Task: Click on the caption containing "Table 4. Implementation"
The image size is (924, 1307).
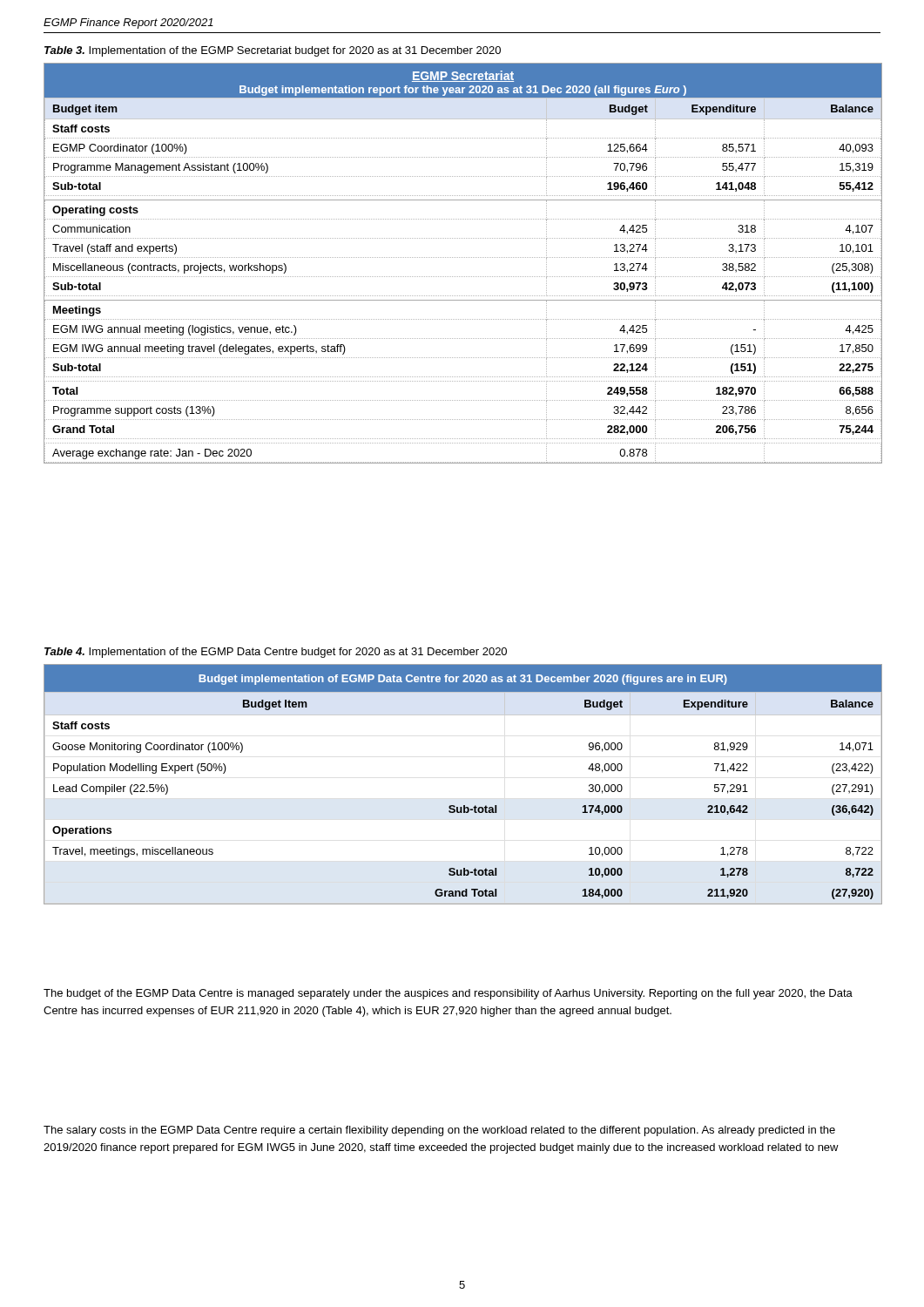Action: pos(275,651)
